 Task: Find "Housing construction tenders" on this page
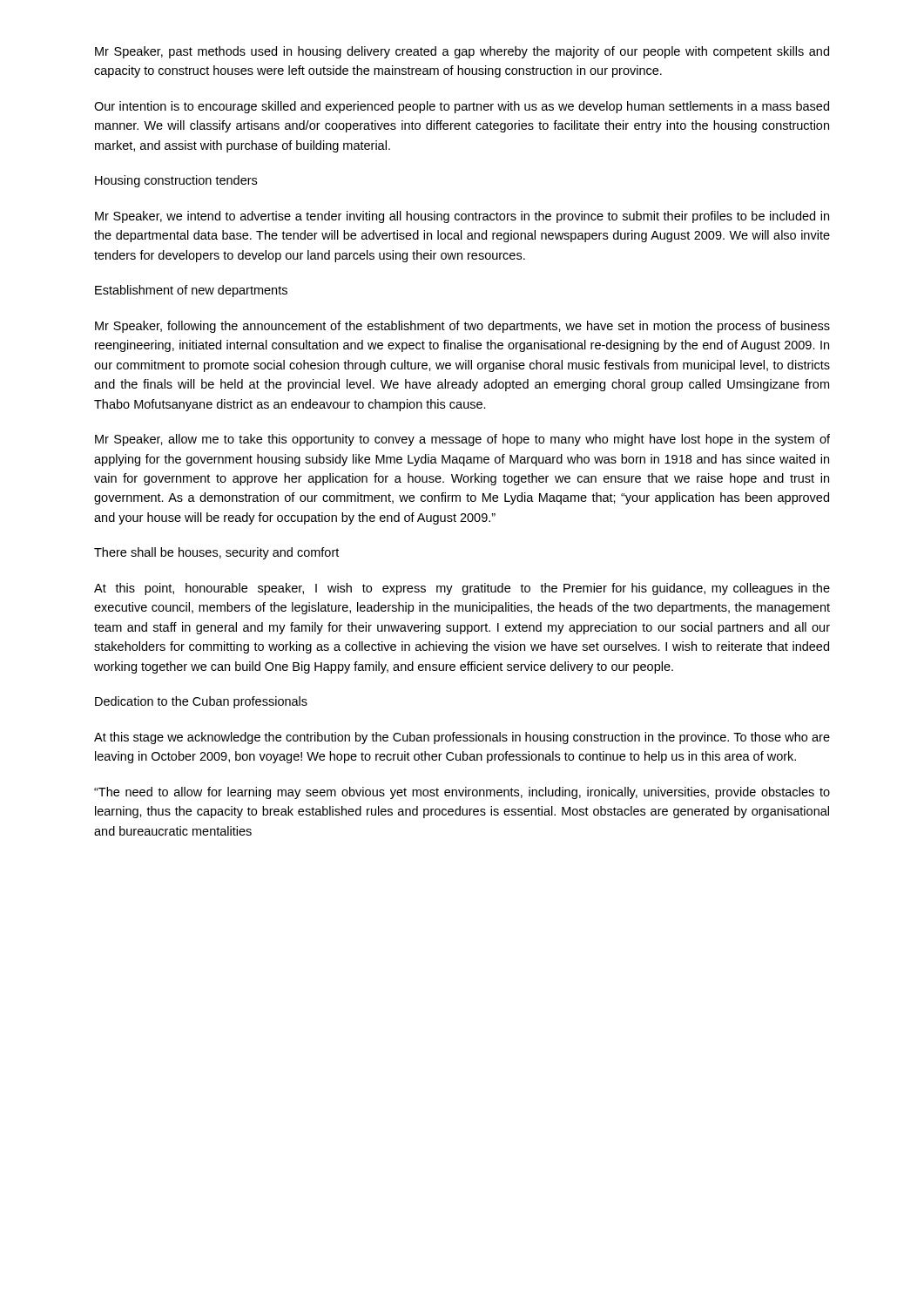[176, 181]
